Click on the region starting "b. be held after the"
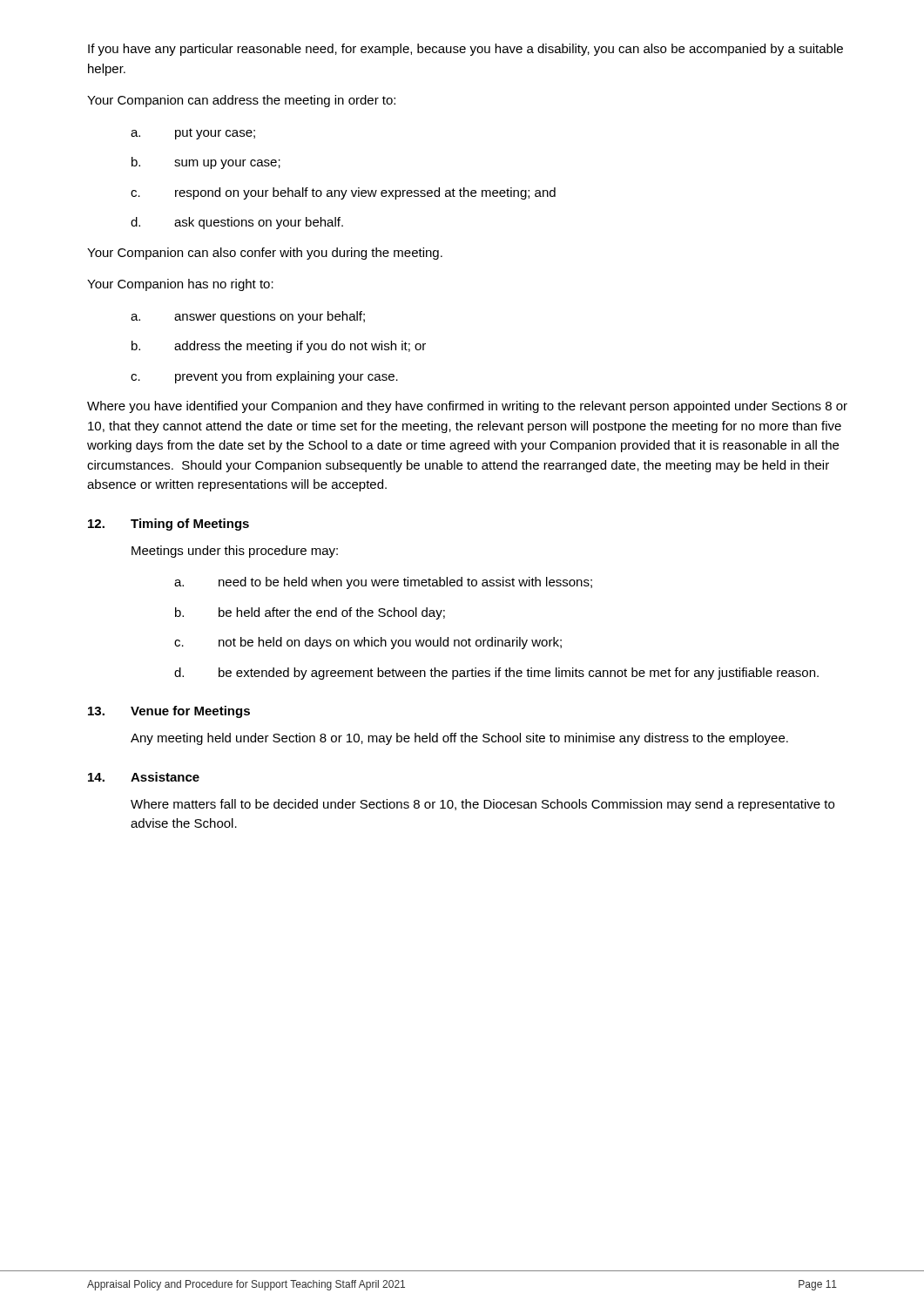 click(310, 613)
